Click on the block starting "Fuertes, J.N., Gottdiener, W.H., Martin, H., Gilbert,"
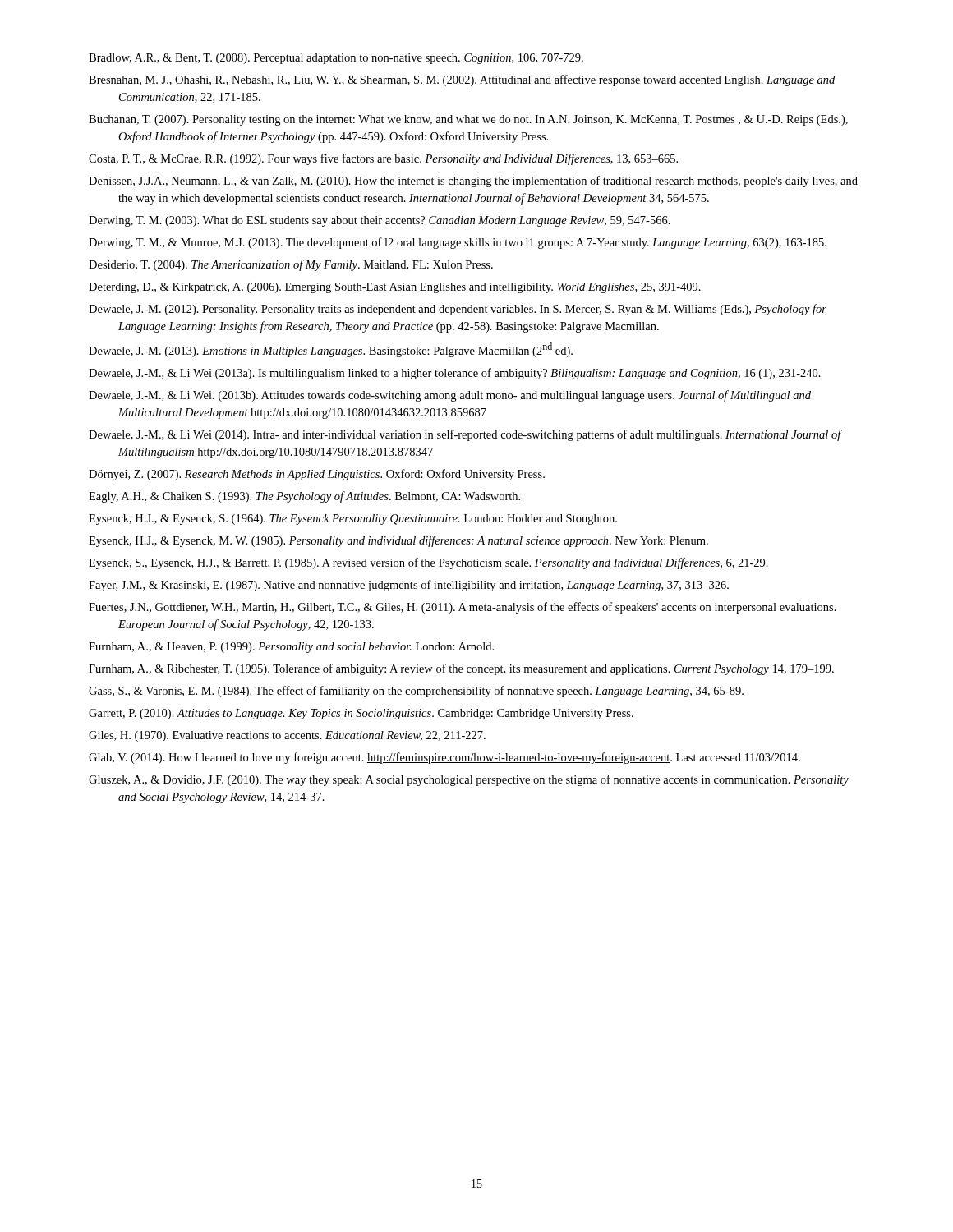This screenshot has width=953, height=1232. (x=463, y=616)
